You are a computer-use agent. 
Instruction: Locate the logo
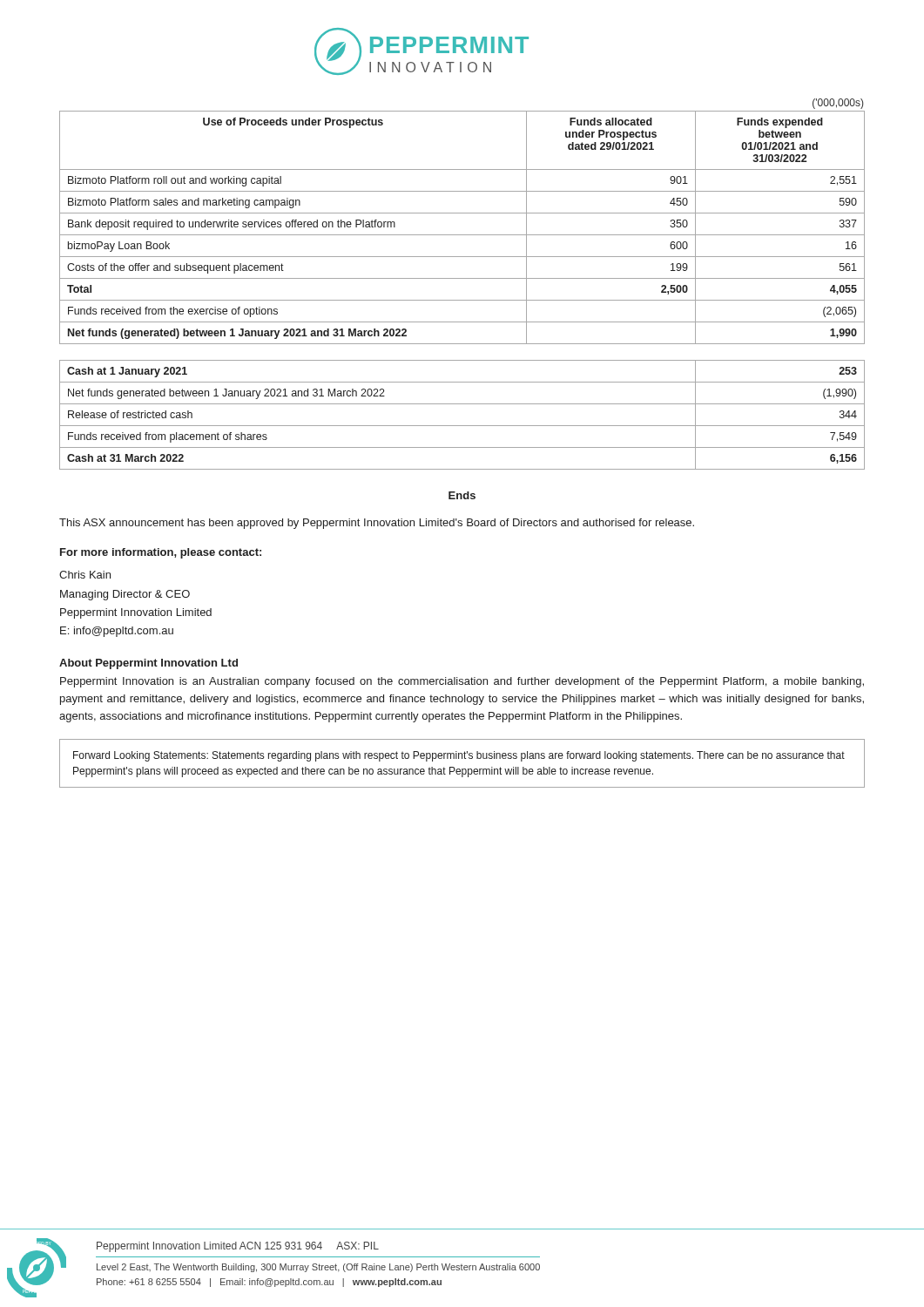pyautogui.click(x=462, y=48)
